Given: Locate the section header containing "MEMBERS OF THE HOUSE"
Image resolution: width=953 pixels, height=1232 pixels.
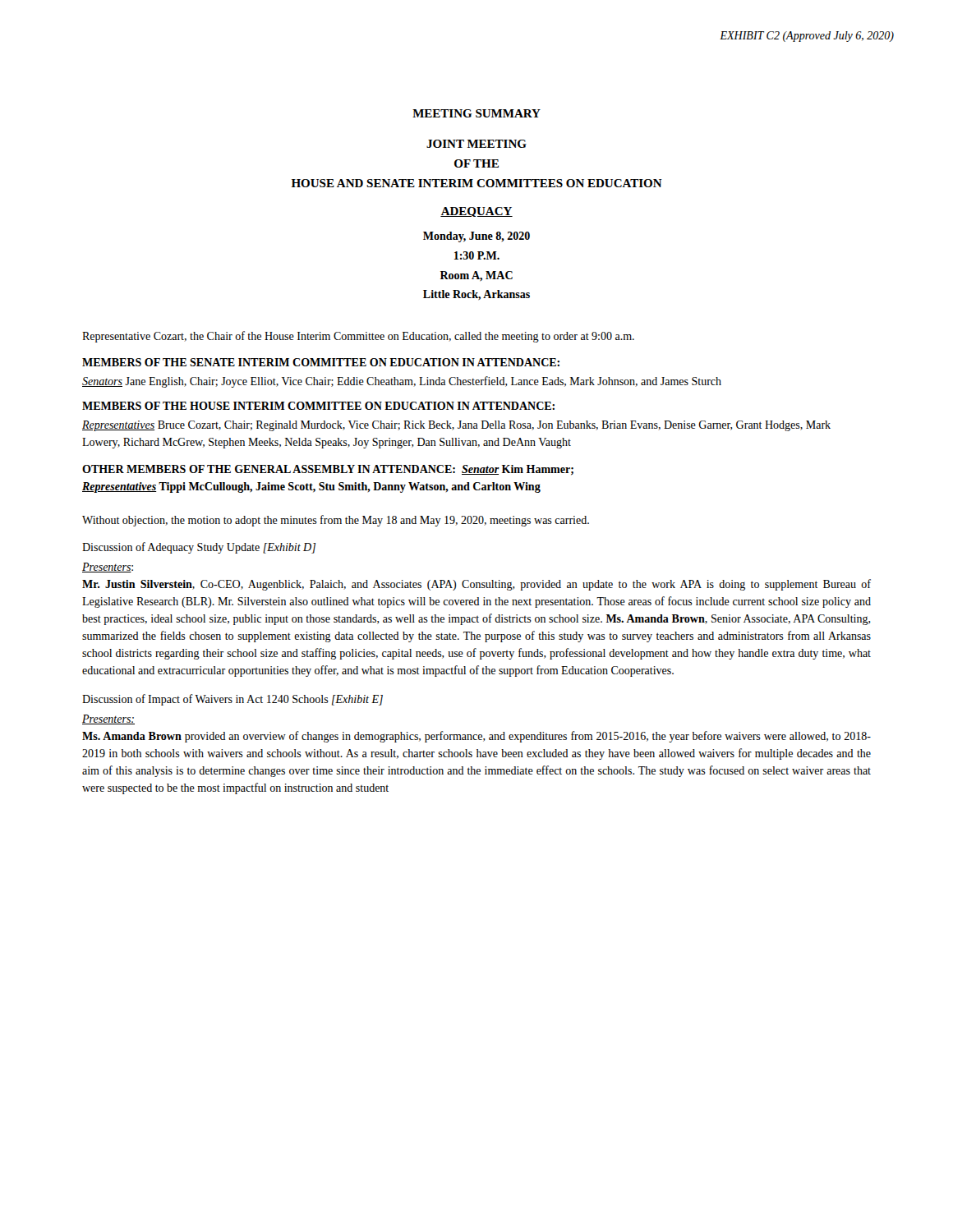Looking at the screenshot, I should (319, 406).
